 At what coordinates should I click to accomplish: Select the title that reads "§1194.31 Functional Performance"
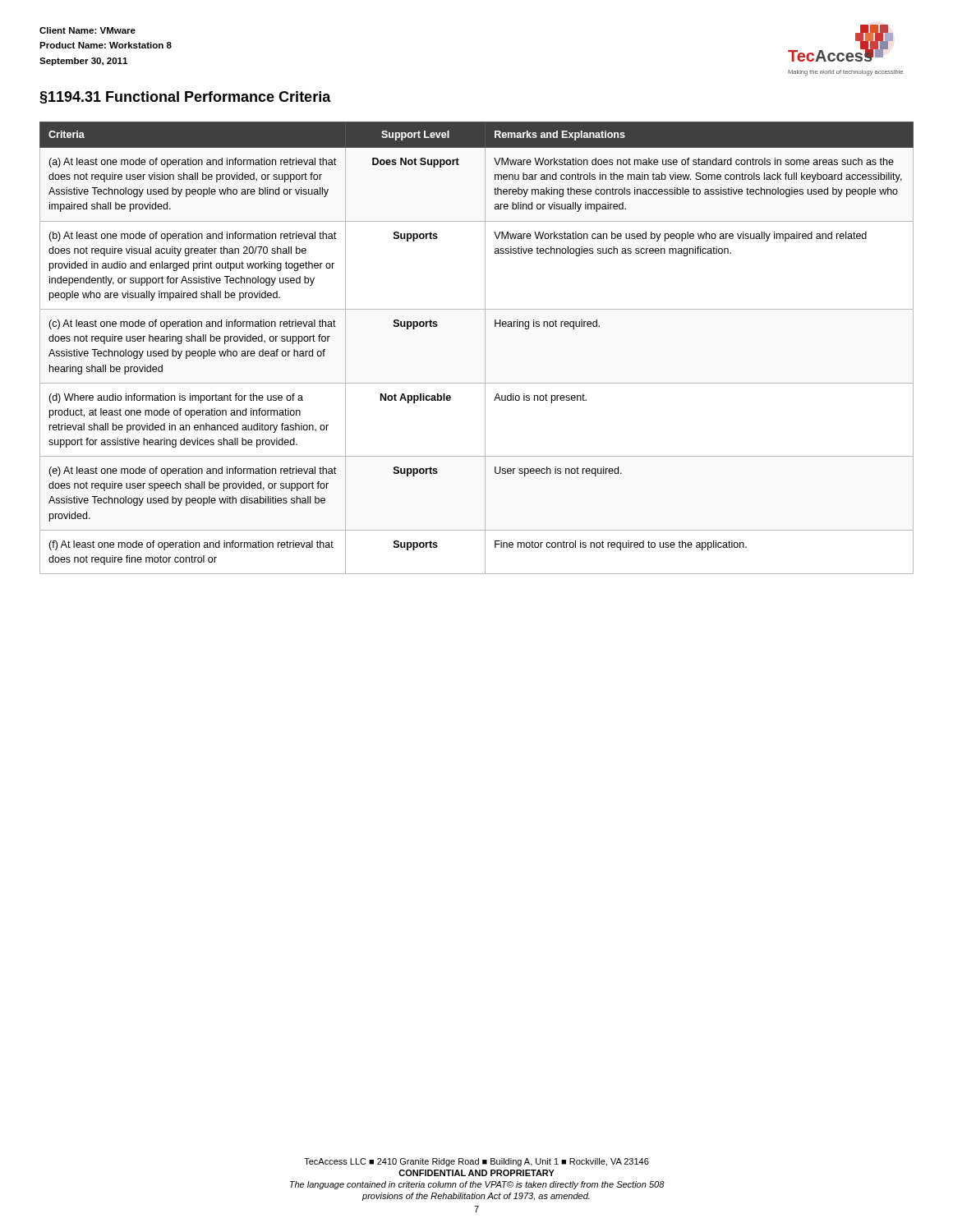coord(185,97)
